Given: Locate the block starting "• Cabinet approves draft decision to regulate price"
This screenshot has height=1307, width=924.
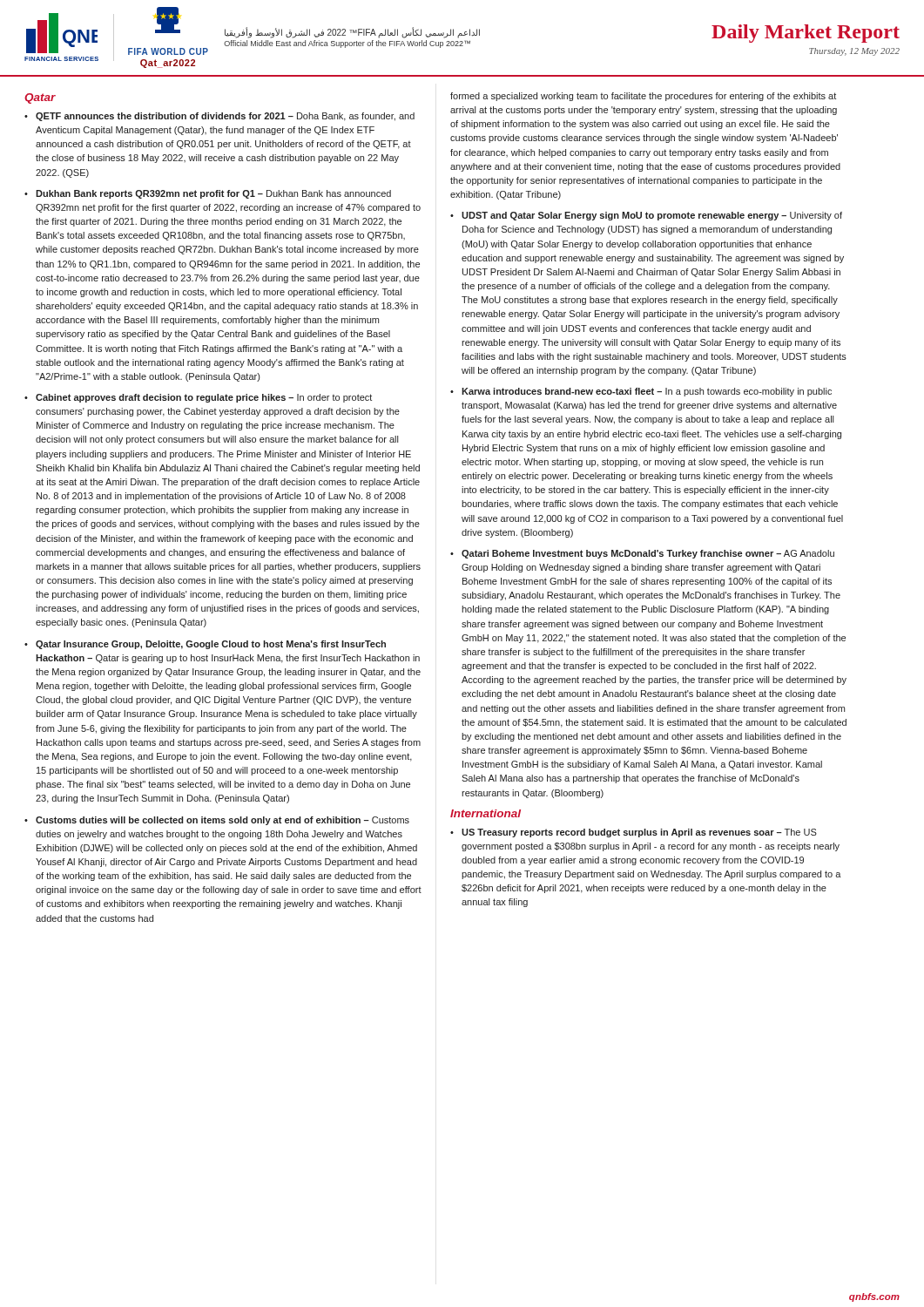Looking at the screenshot, I should pos(223,509).
